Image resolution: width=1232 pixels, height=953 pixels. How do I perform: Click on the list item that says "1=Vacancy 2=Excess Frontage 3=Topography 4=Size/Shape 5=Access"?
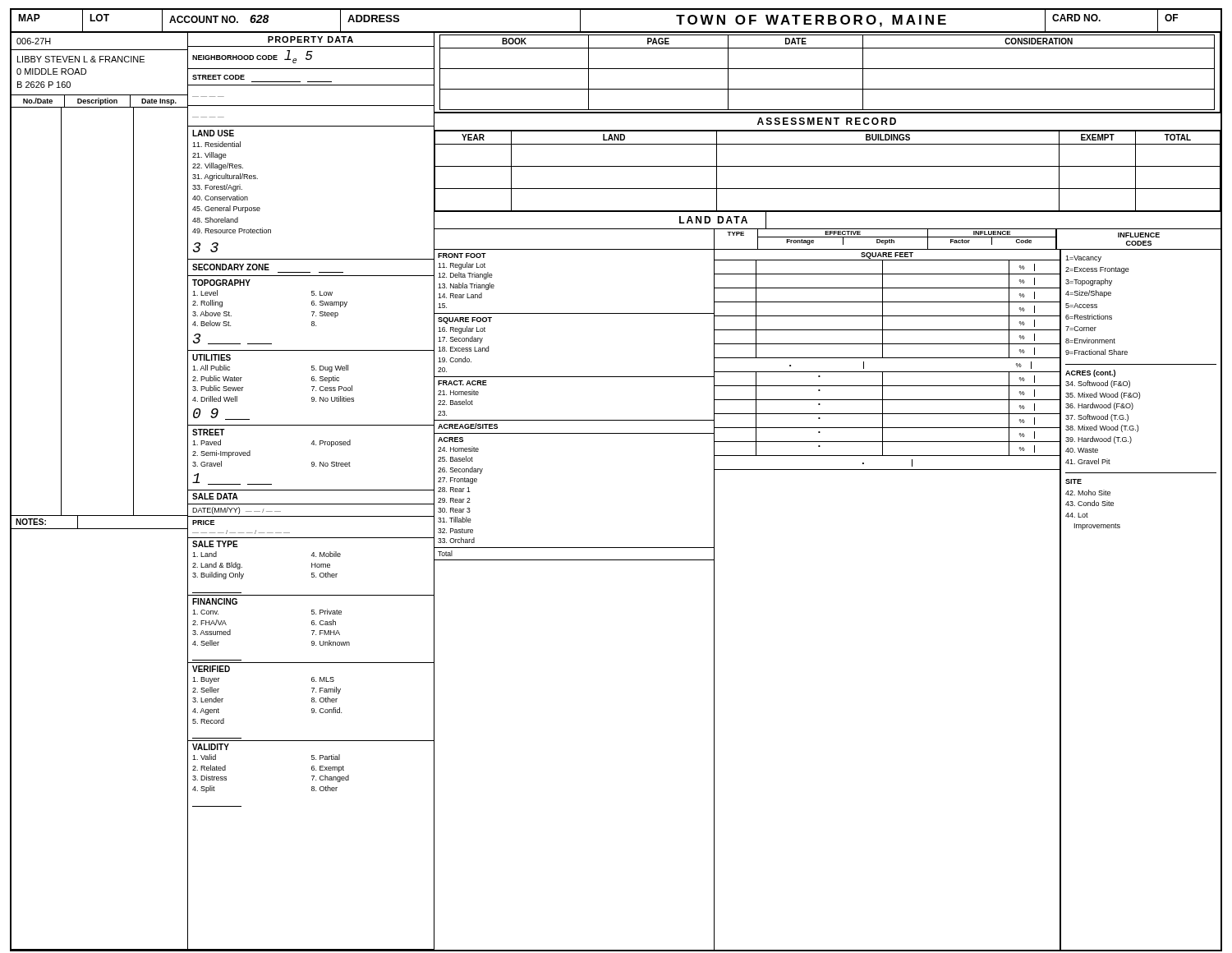[1097, 305]
